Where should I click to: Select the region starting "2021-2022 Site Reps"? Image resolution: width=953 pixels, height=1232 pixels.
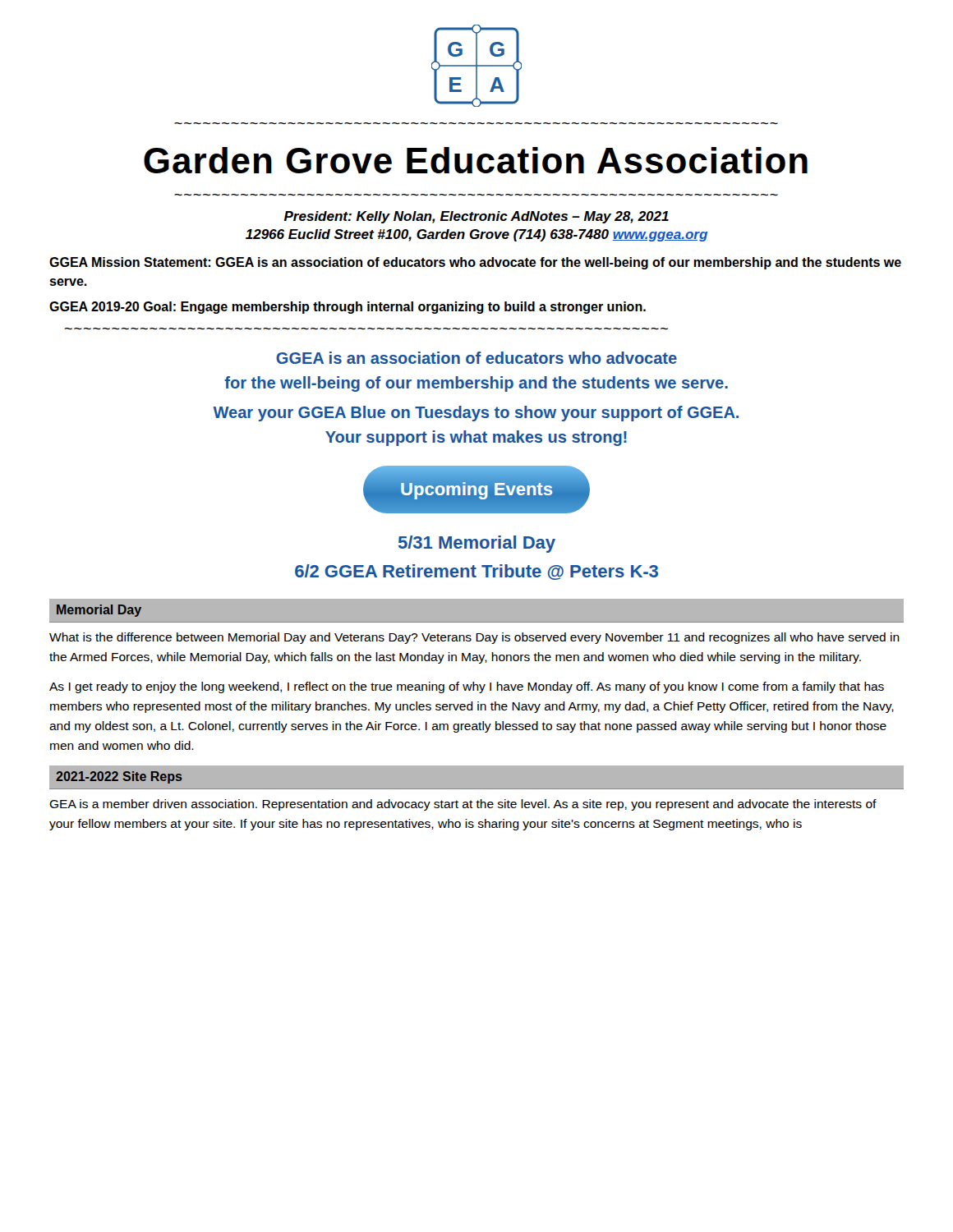[x=119, y=777]
